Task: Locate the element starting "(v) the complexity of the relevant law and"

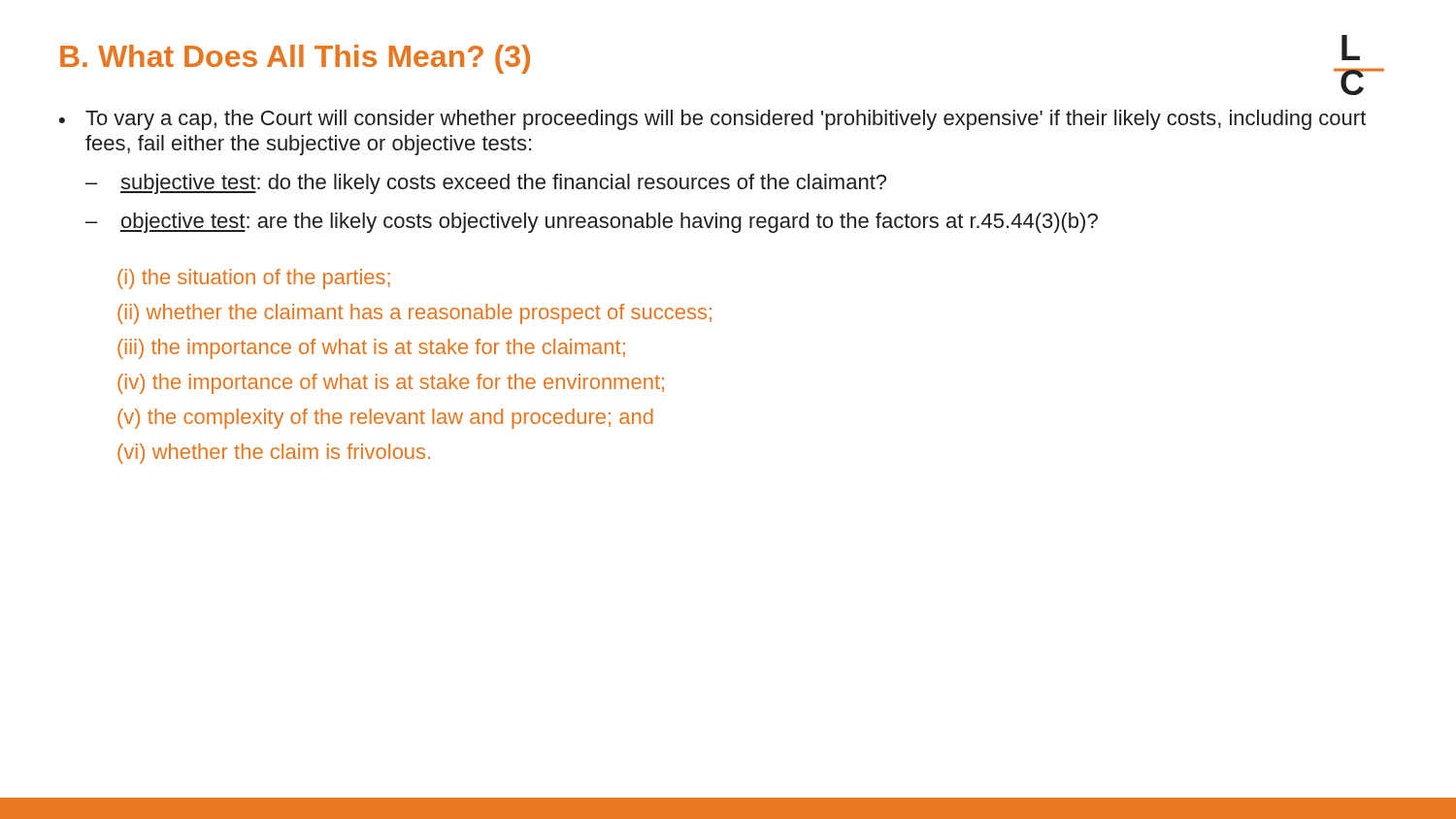Action: [385, 417]
